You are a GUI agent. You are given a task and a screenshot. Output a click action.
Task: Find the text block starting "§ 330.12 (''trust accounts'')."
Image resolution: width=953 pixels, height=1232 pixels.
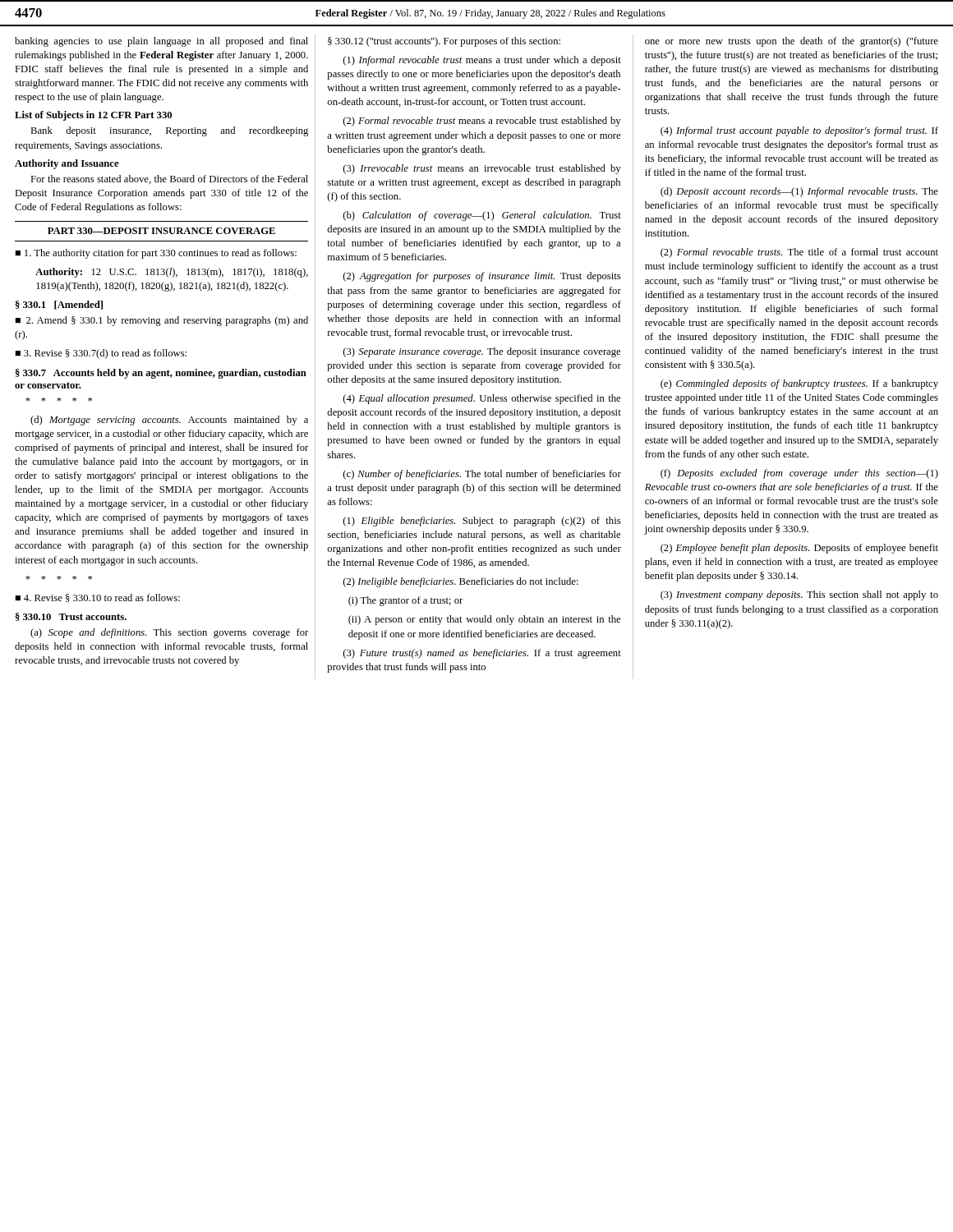(x=474, y=354)
